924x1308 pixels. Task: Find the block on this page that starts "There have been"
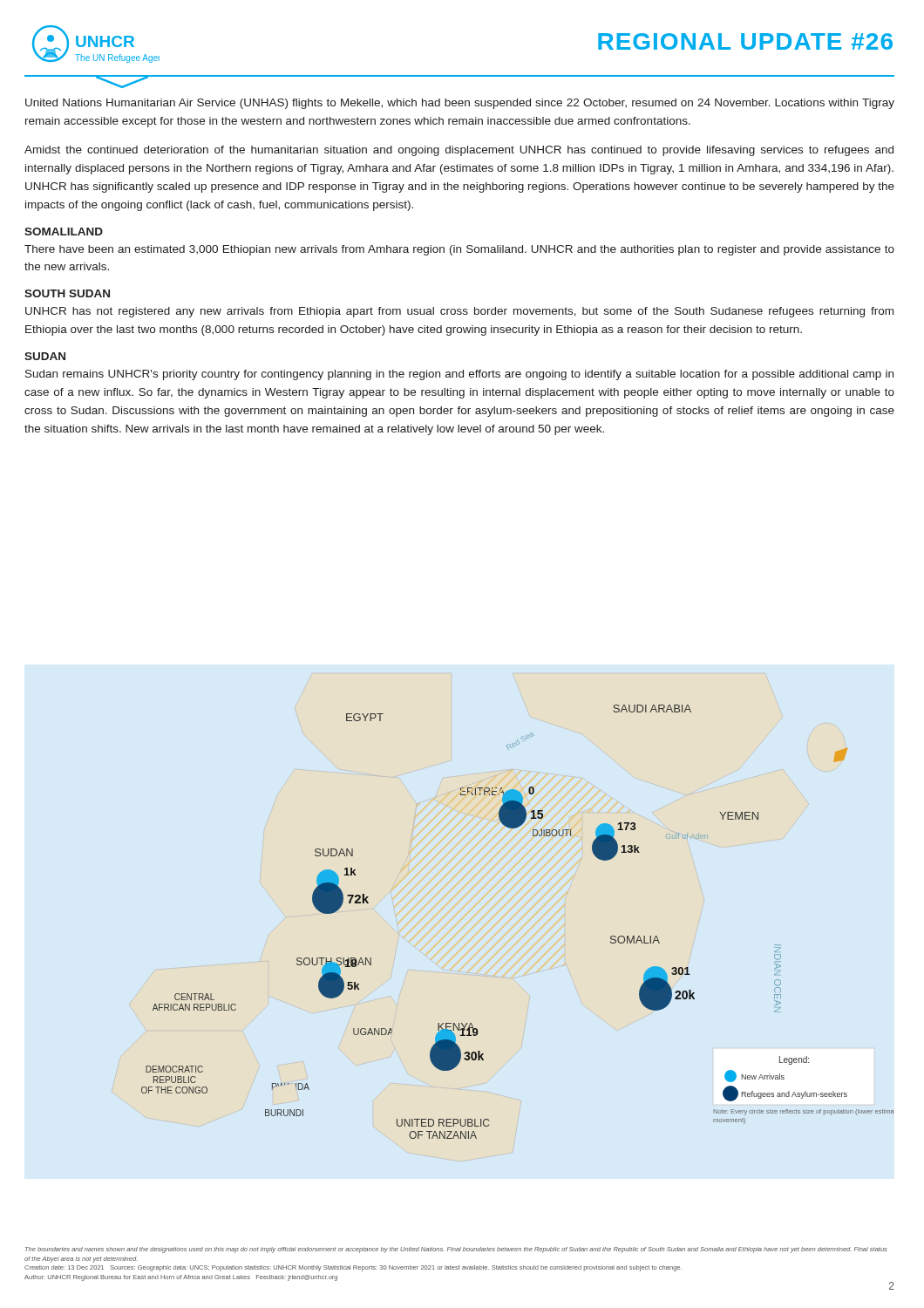tap(459, 258)
